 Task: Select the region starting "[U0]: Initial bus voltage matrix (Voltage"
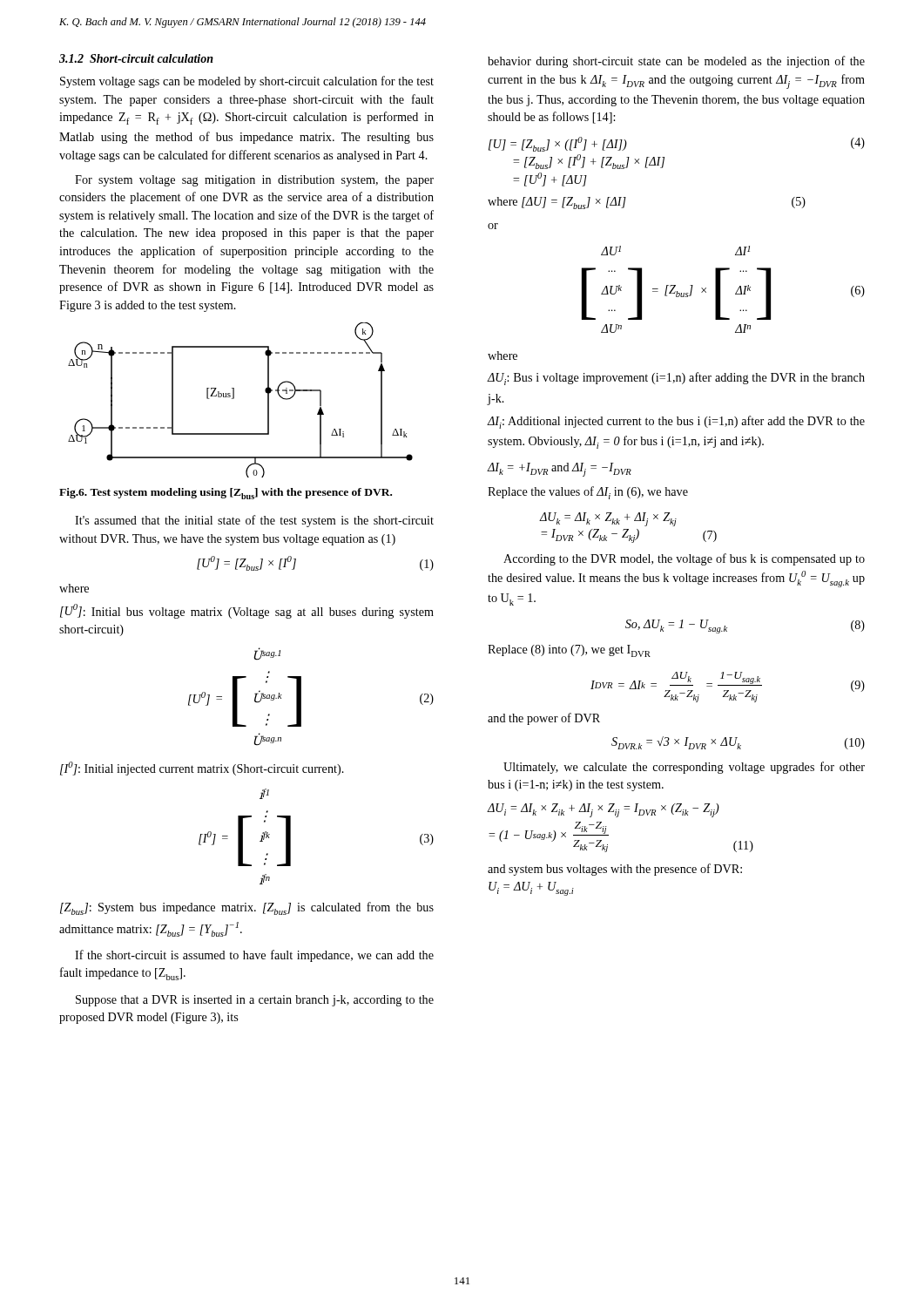tap(246, 620)
